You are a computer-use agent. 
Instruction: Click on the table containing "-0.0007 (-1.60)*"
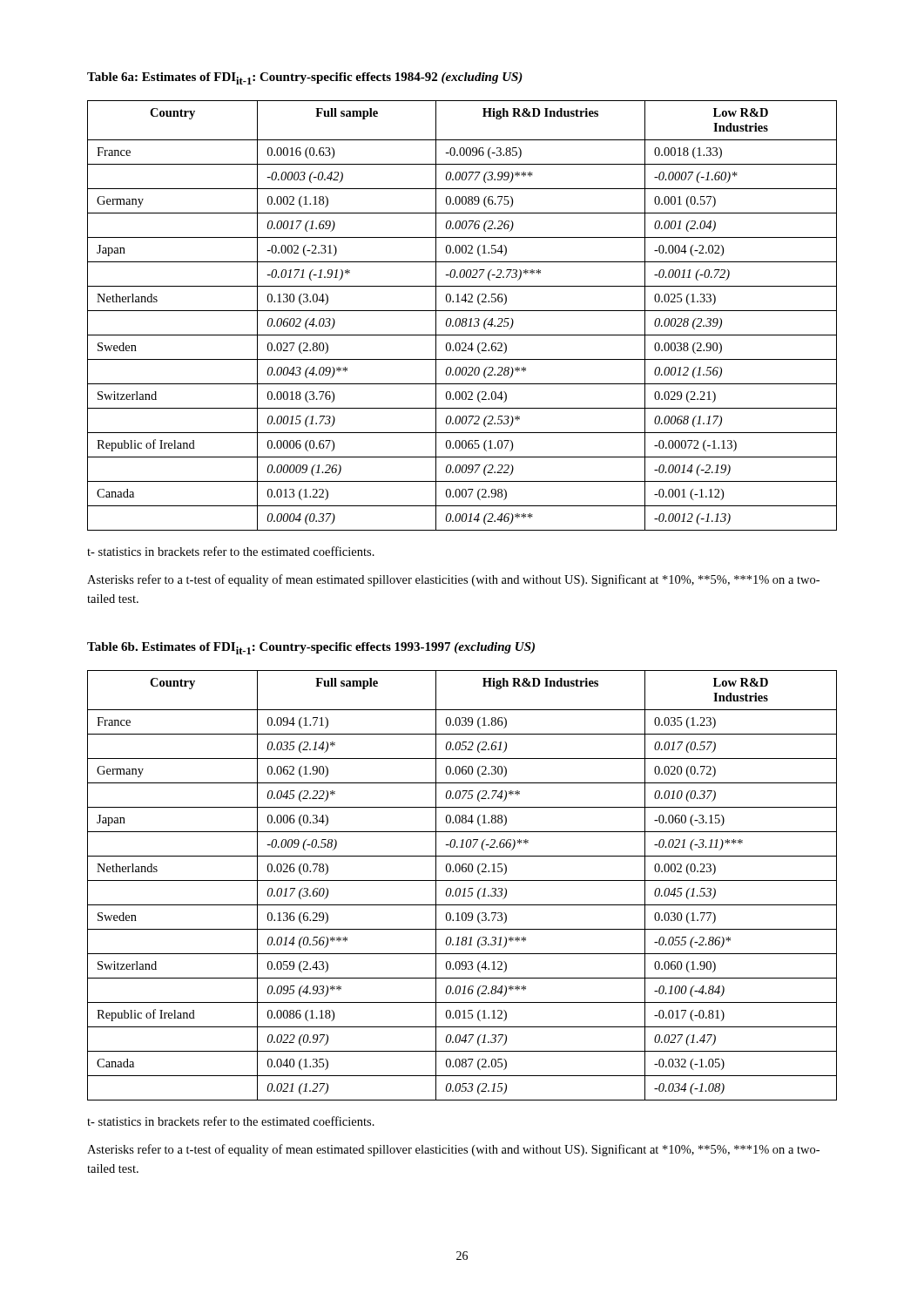[462, 315]
